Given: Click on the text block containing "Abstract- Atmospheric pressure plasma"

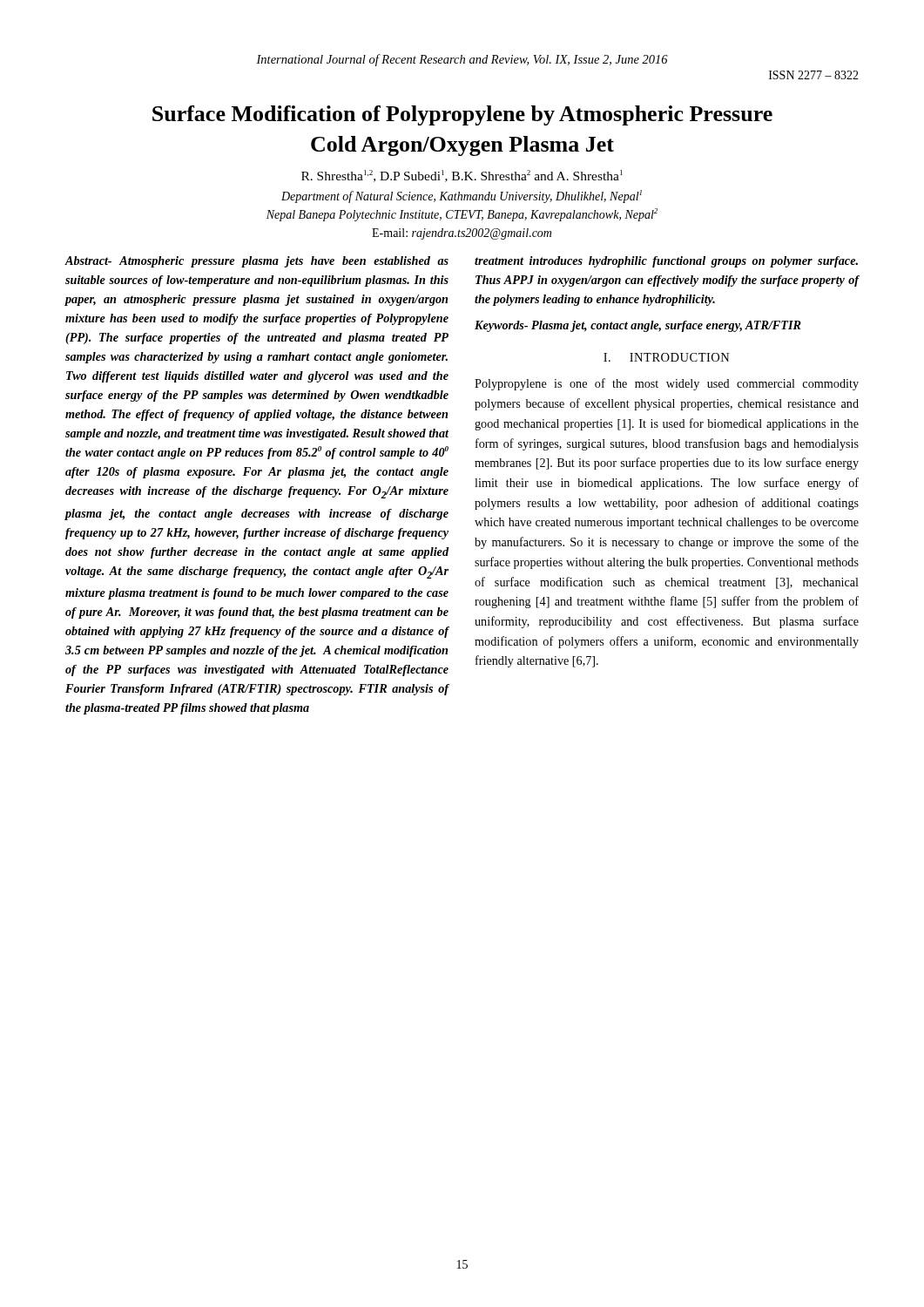Looking at the screenshot, I should pos(257,484).
